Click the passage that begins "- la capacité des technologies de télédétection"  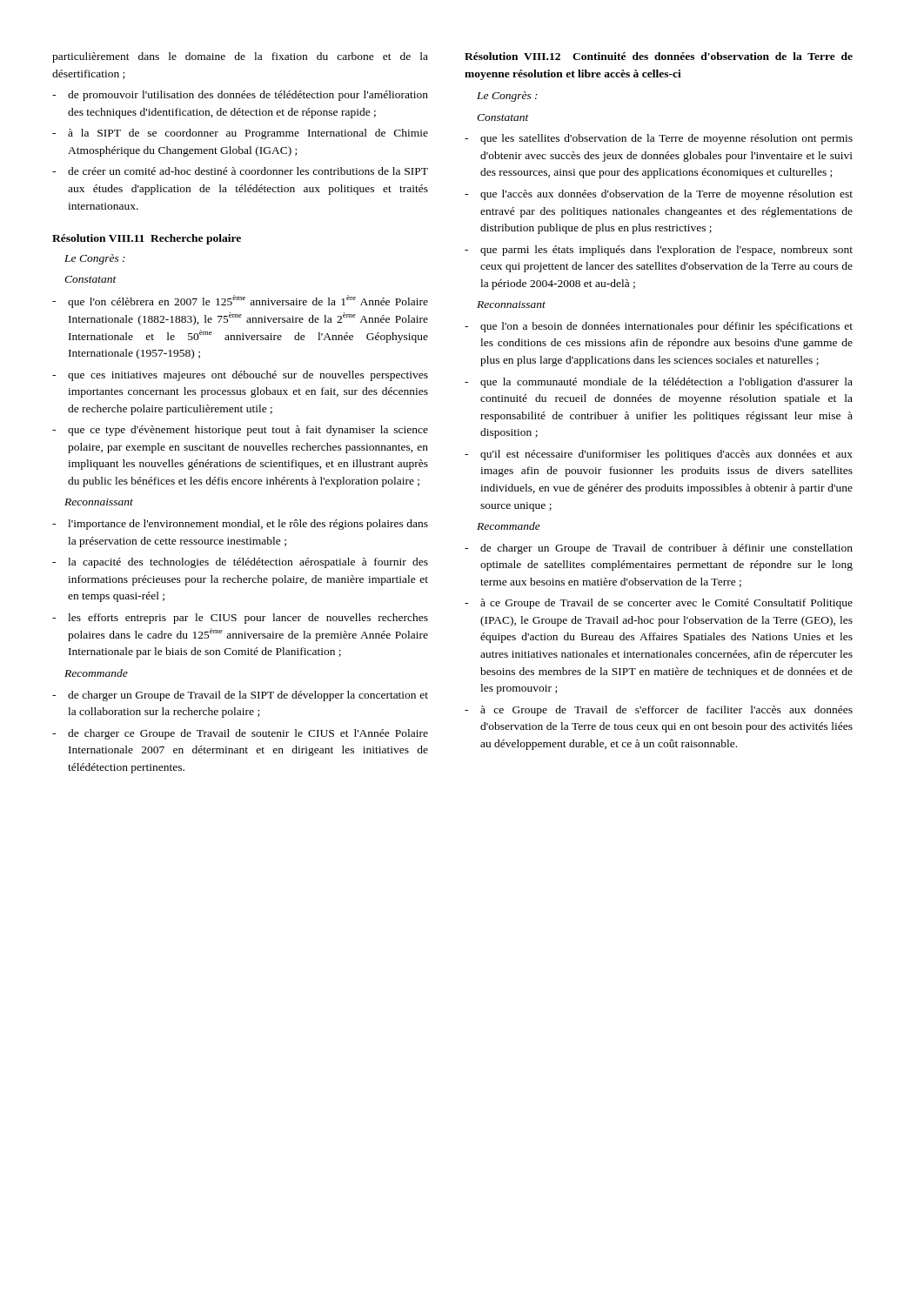240,579
